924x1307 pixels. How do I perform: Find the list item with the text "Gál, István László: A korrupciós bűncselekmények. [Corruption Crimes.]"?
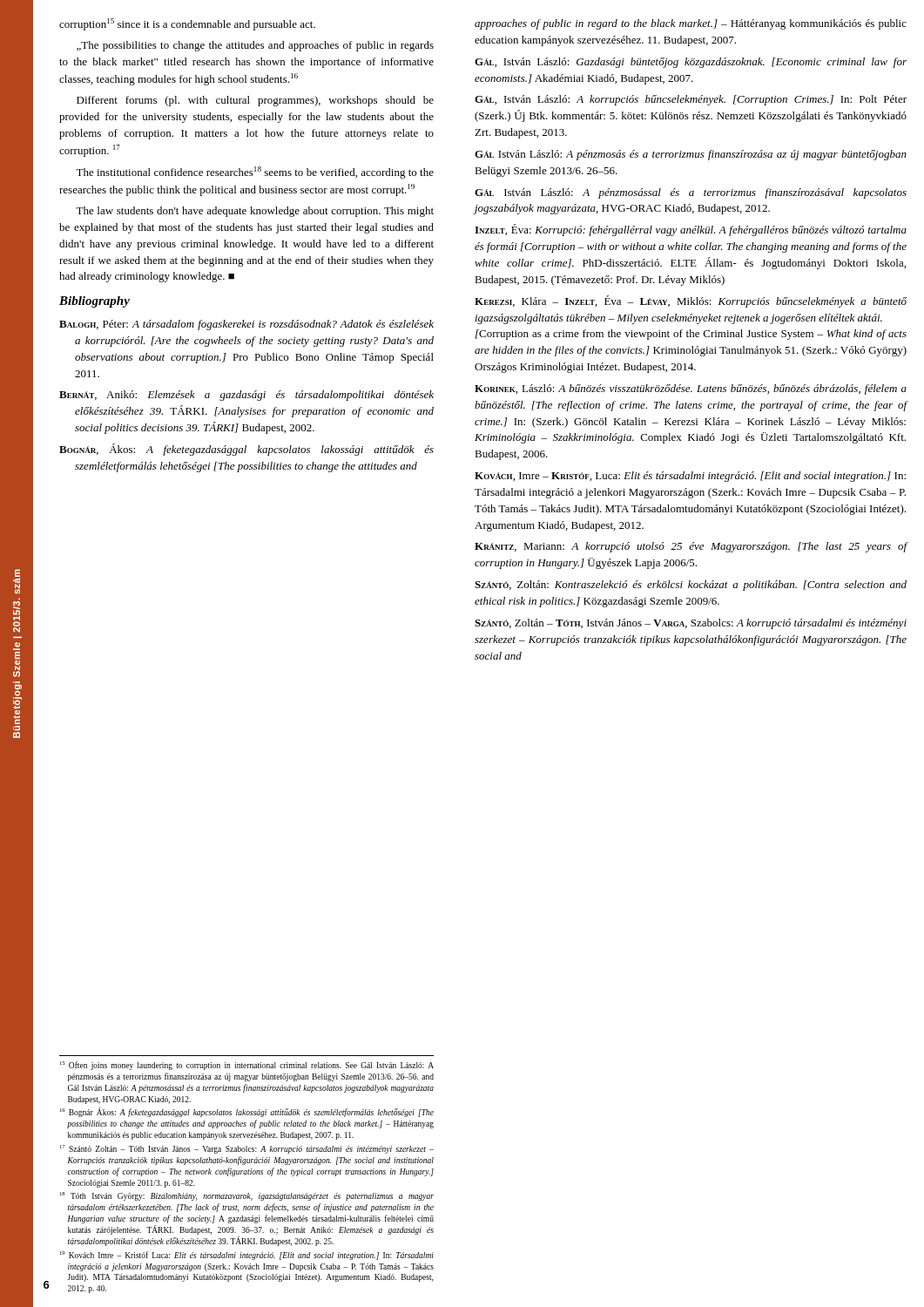[691, 116]
